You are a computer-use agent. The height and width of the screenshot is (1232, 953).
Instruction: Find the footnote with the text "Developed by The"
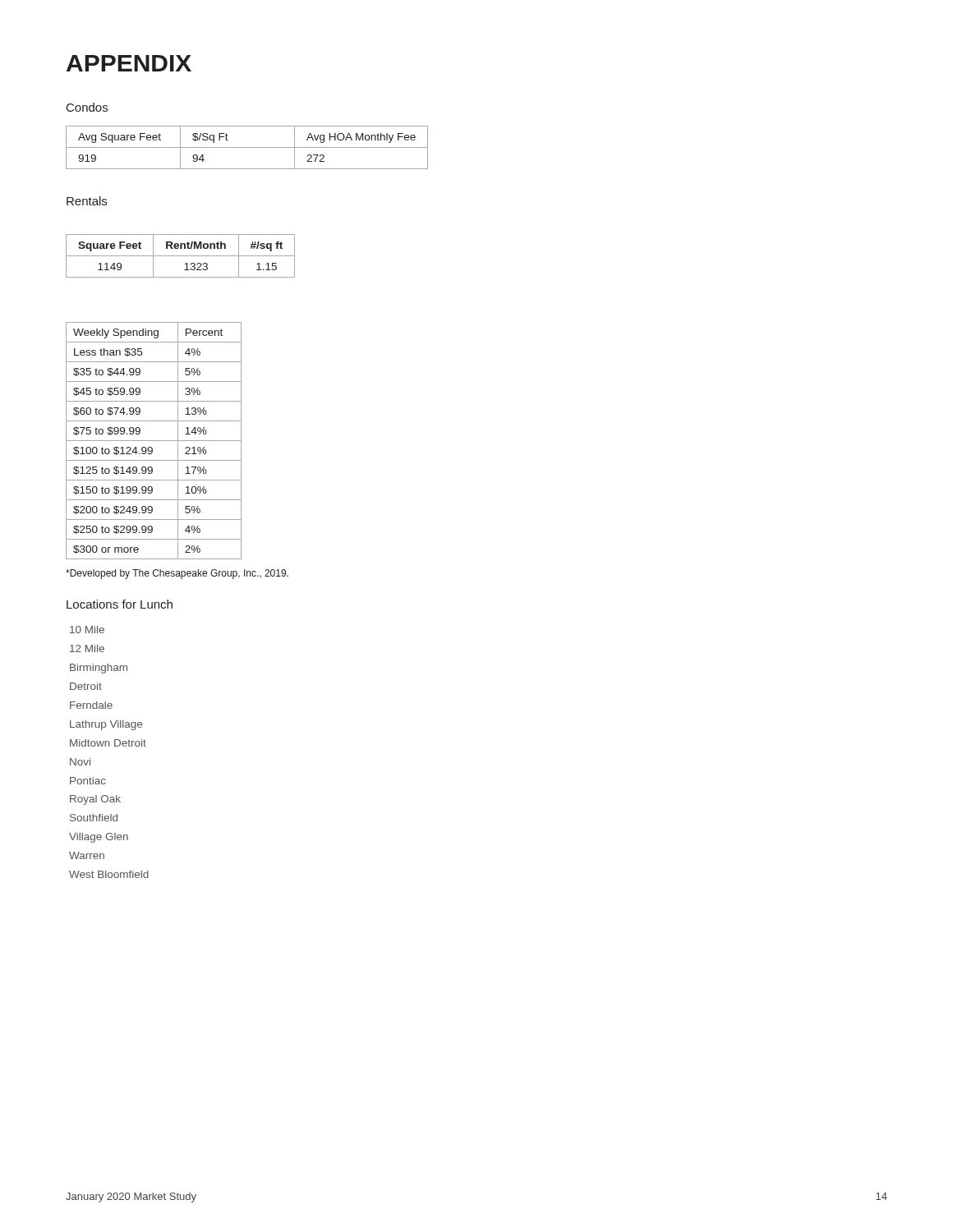click(x=177, y=573)
